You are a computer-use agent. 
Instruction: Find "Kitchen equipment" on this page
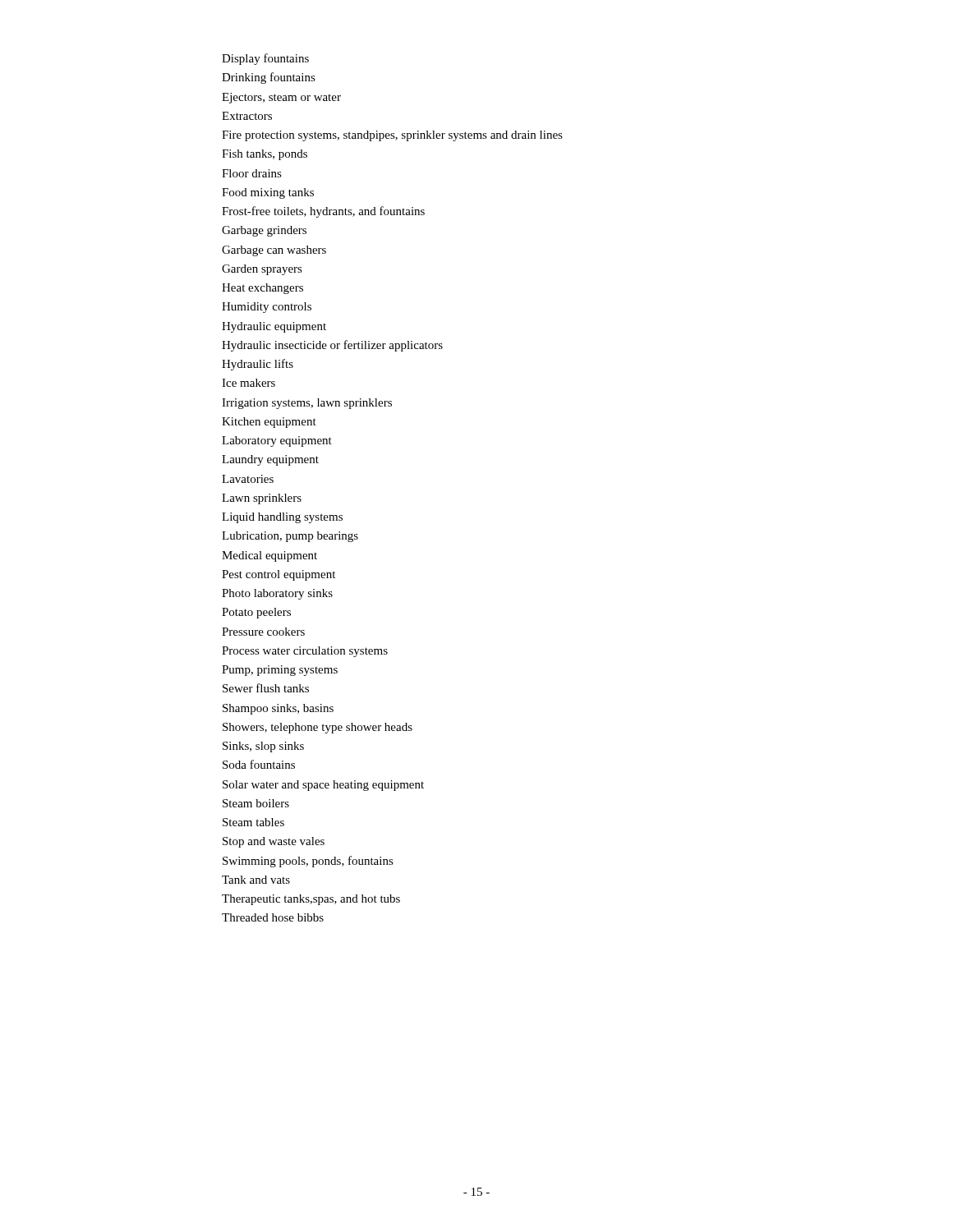269,421
